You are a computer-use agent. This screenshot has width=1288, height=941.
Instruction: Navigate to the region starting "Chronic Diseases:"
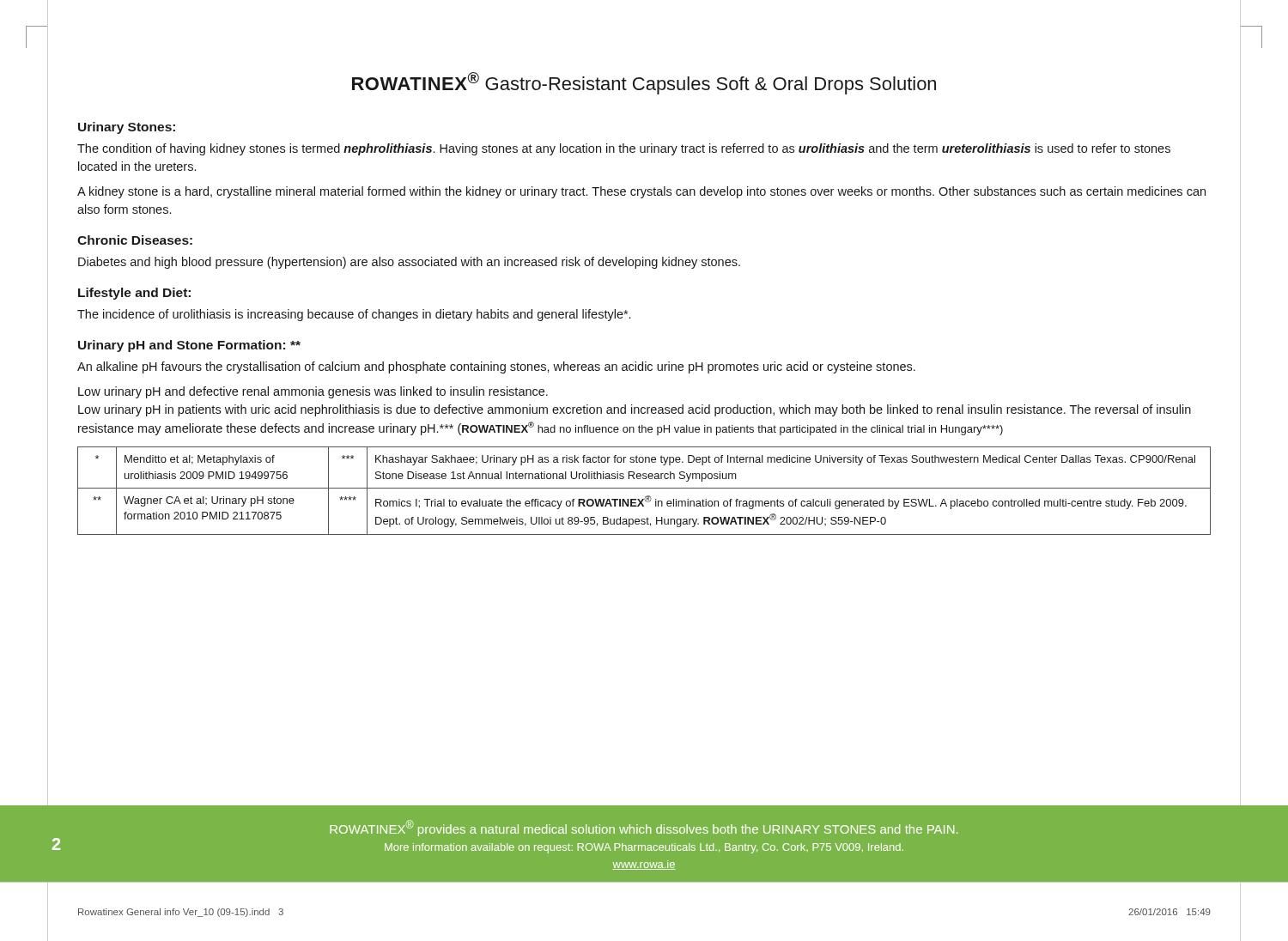(x=135, y=240)
